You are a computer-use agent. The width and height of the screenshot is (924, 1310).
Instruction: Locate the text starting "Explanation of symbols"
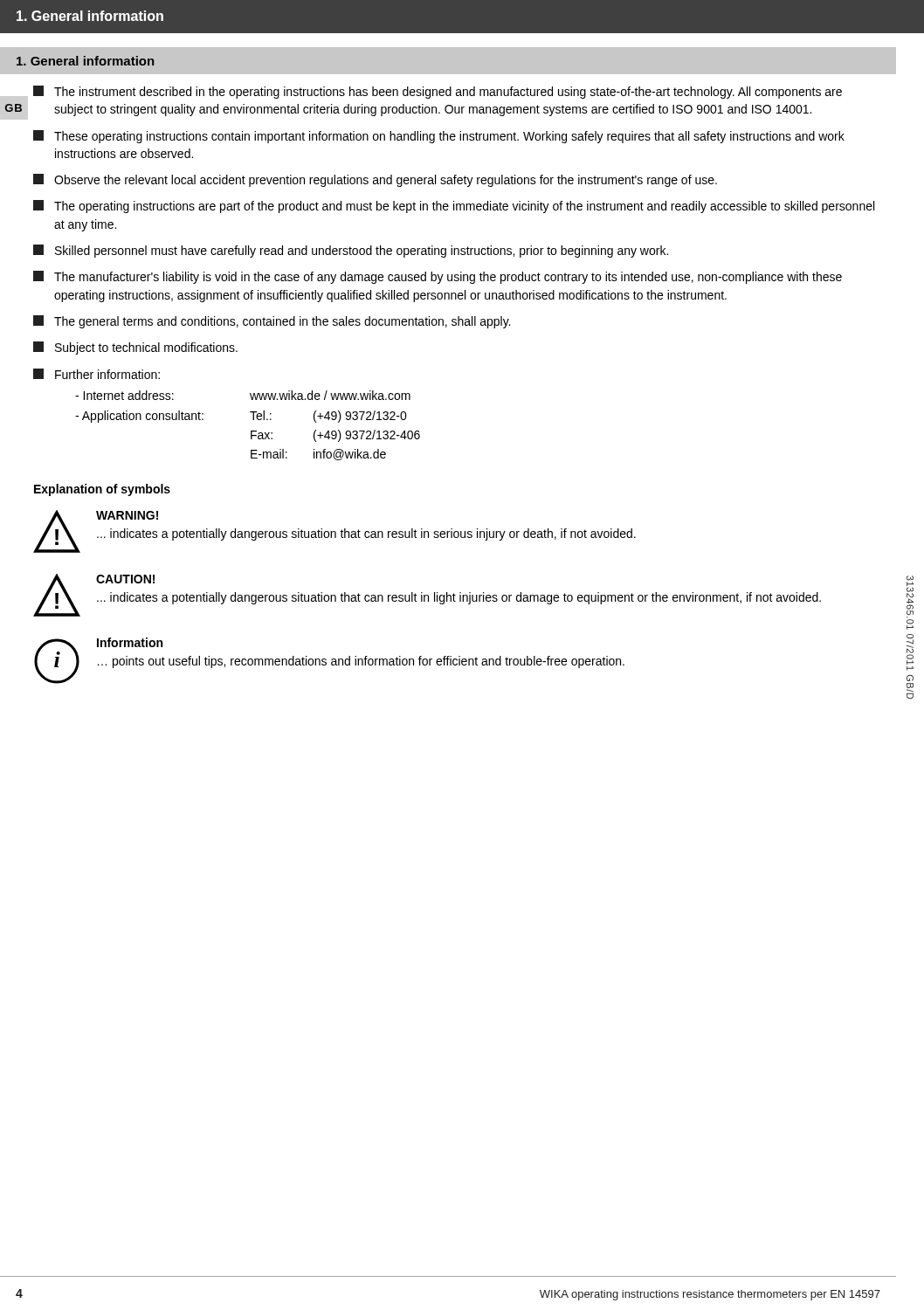(x=102, y=489)
